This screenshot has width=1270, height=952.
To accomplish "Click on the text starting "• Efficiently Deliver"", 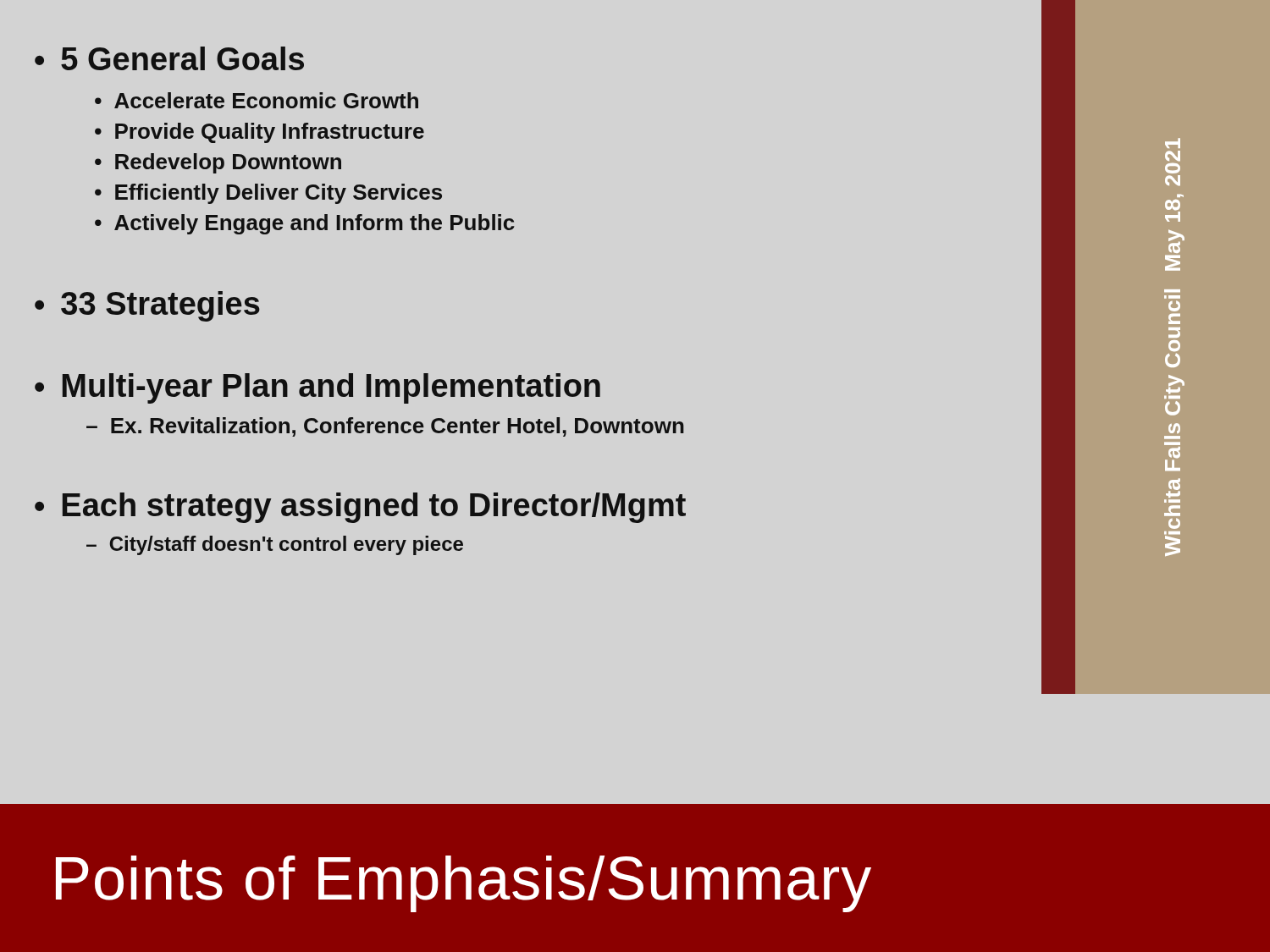I will click(x=269, y=193).
